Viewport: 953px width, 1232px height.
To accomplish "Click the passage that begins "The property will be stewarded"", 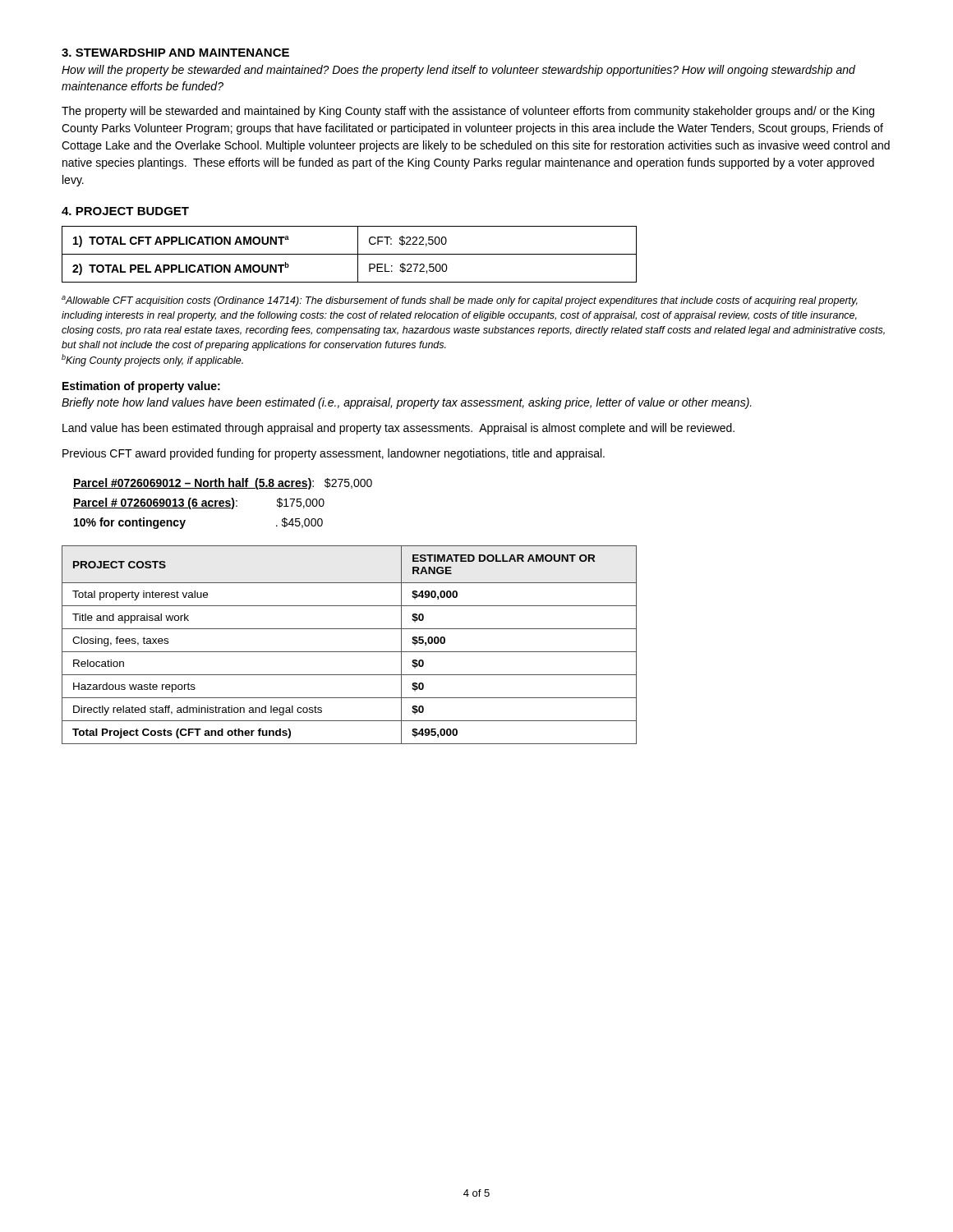I will pyautogui.click(x=476, y=146).
